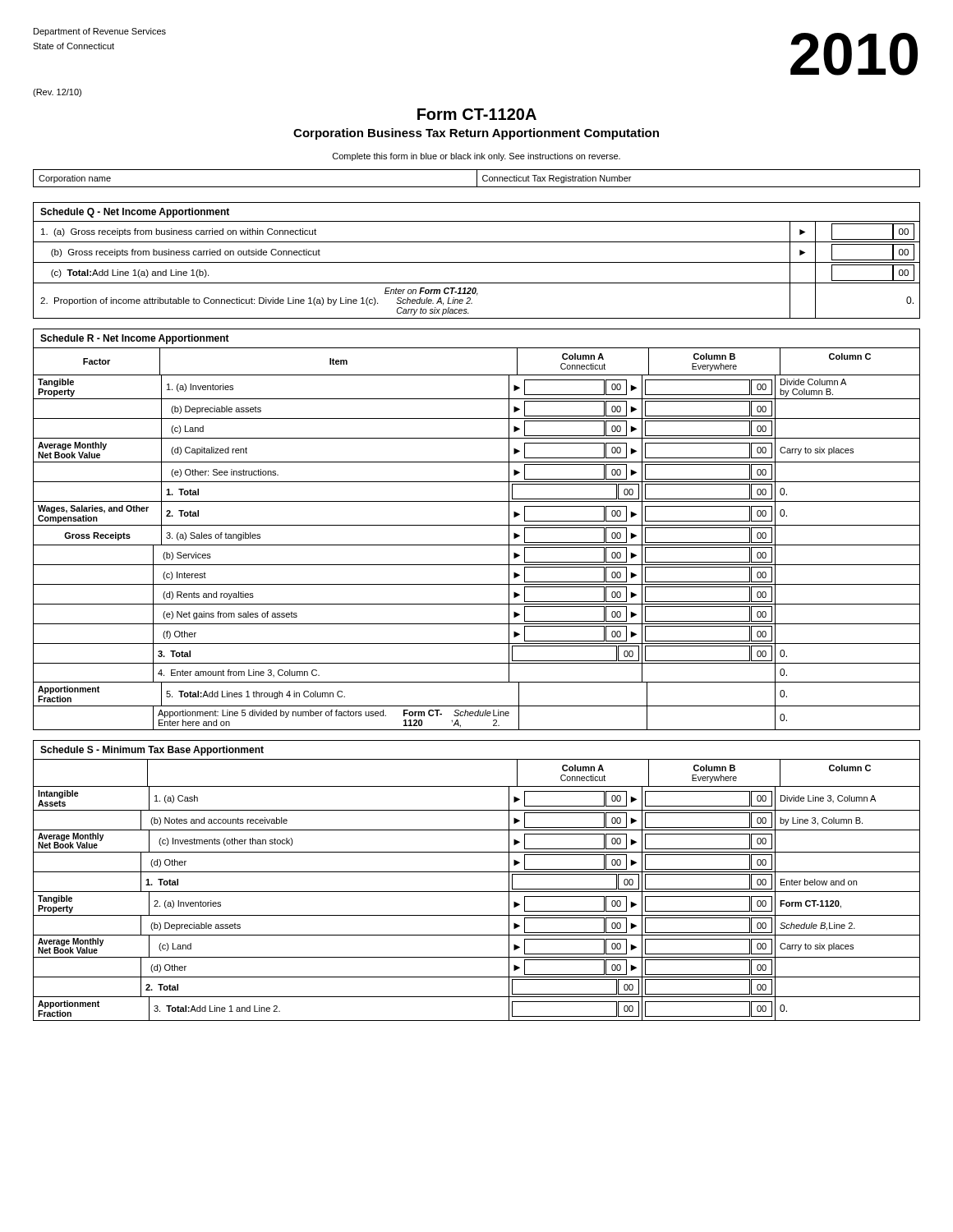
Task: Select the table that reads "Schedule Q -"
Action: click(476, 260)
